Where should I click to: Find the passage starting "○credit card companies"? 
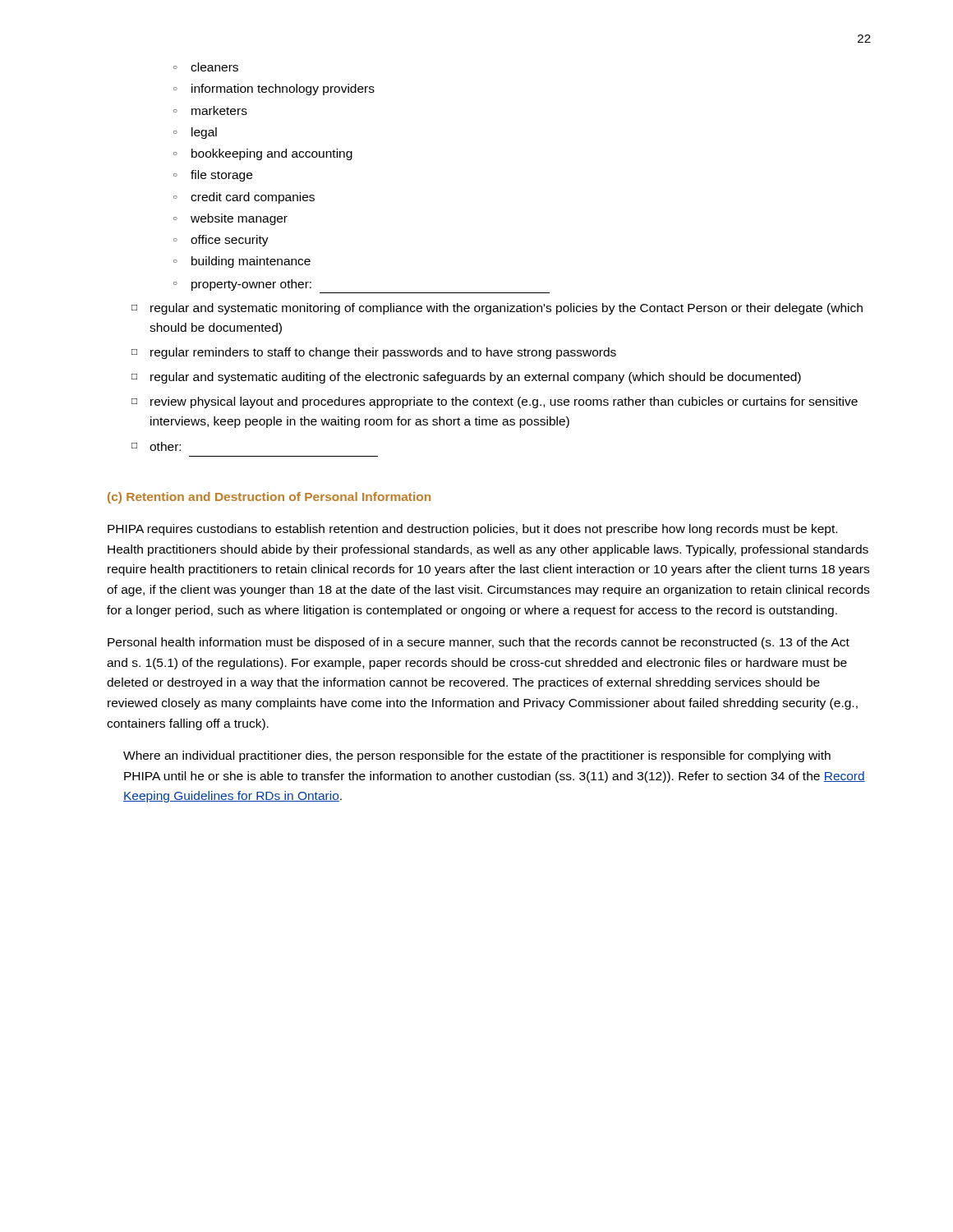tap(244, 198)
